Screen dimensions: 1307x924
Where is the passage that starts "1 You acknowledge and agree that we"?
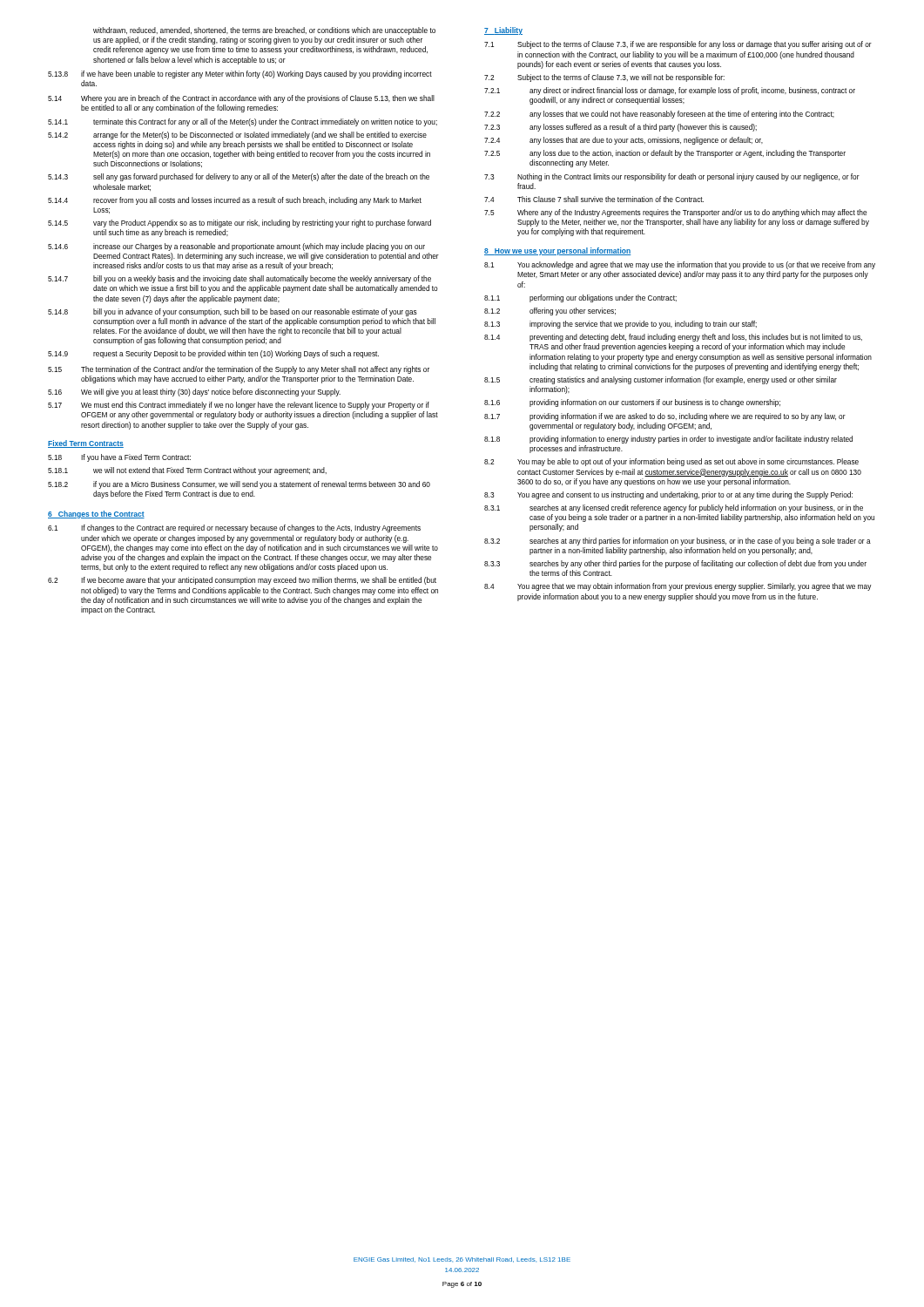[680, 275]
